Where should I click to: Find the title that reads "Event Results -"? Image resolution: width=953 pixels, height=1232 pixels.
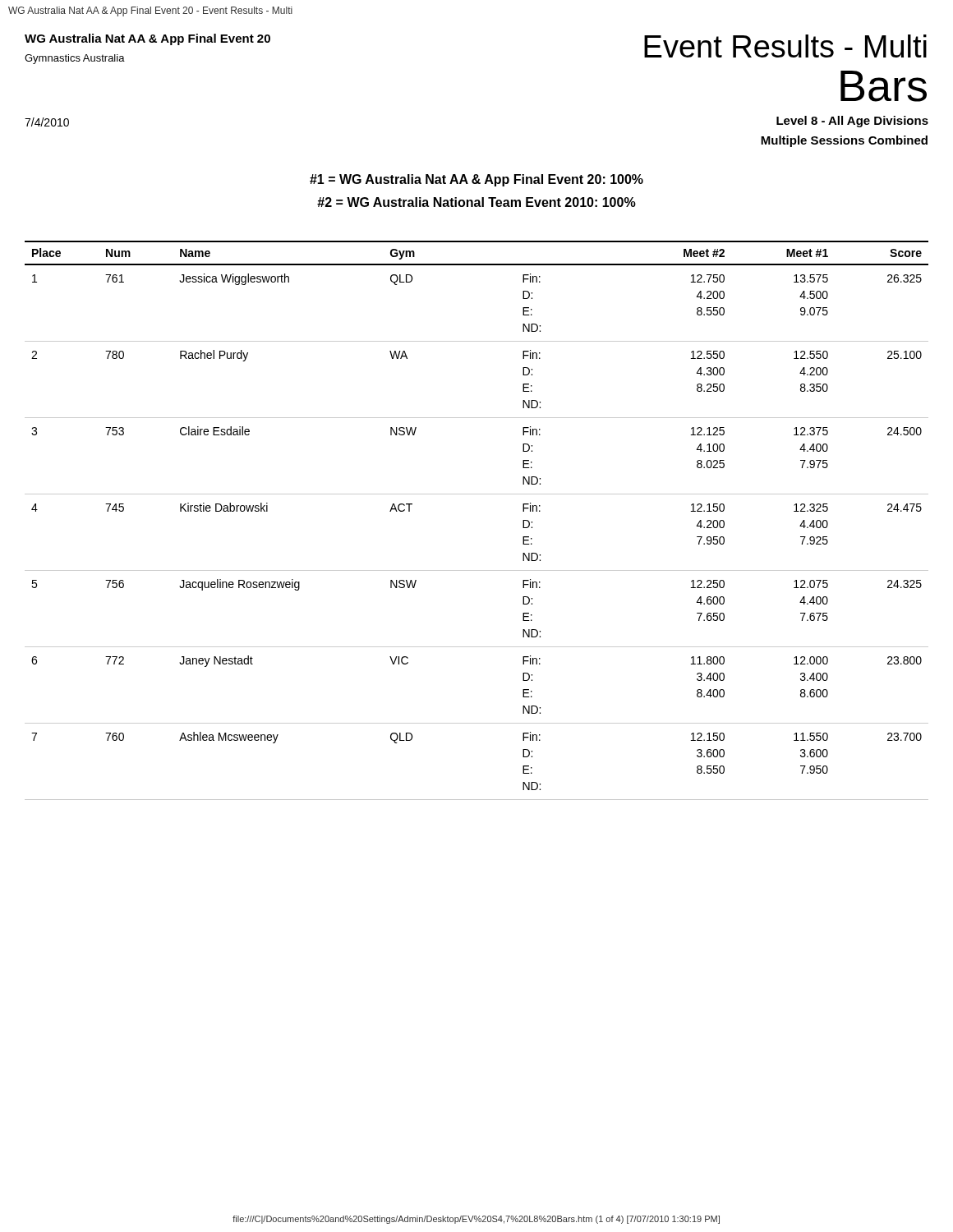pyautogui.click(x=785, y=47)
